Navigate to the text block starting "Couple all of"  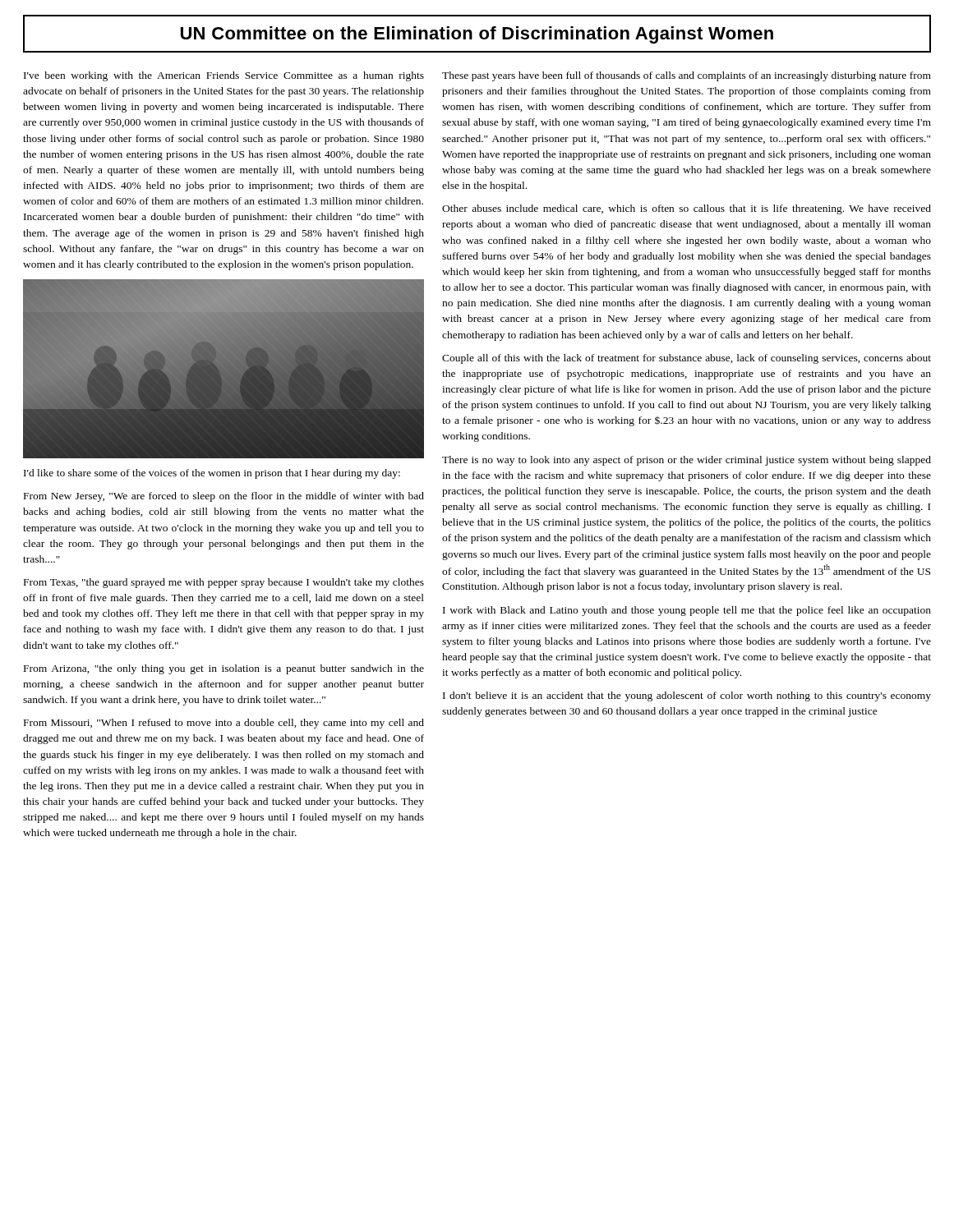pos(687,397)
